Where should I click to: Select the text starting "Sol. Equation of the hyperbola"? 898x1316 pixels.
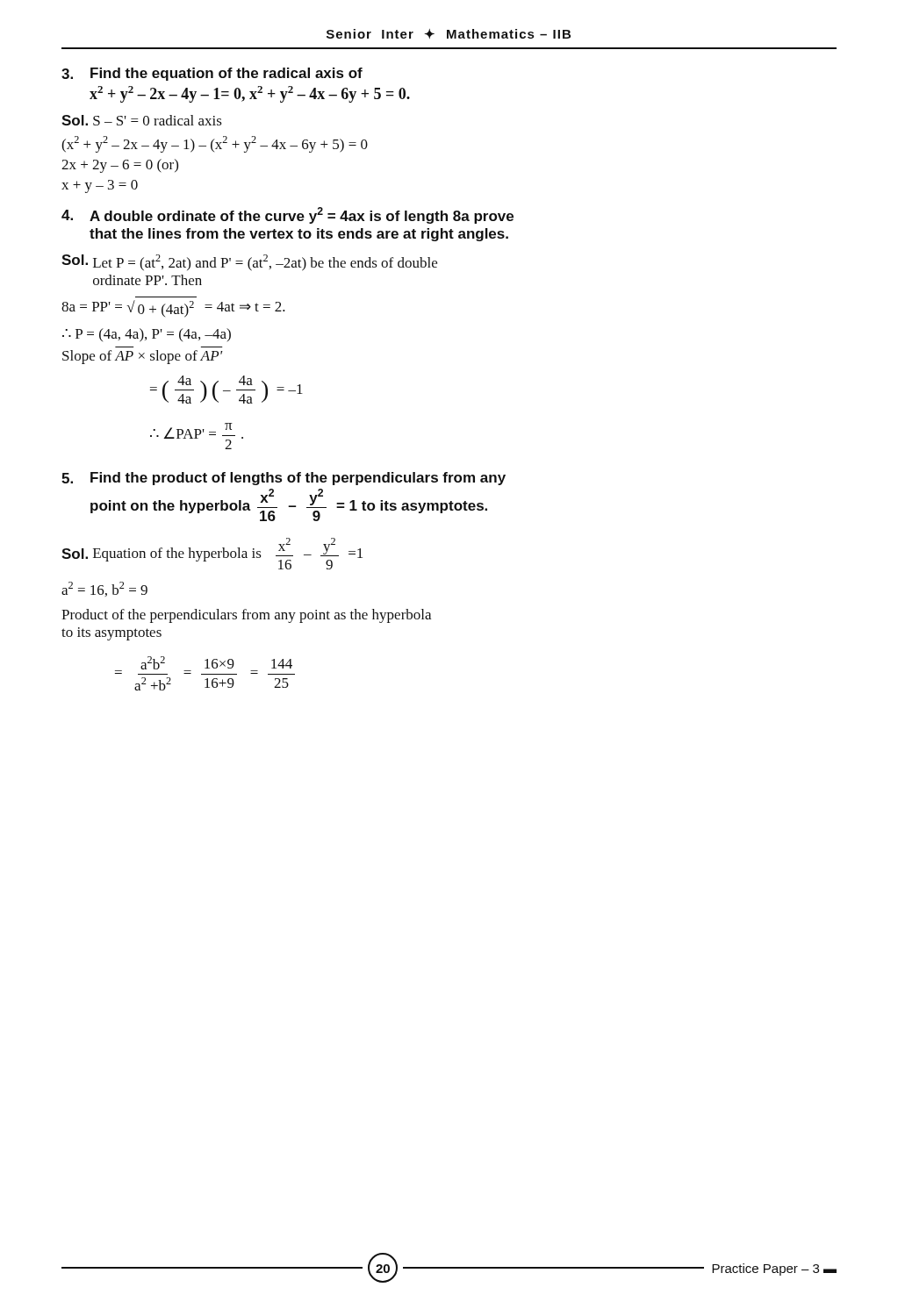pyautogui.click(x=212, y=554)
